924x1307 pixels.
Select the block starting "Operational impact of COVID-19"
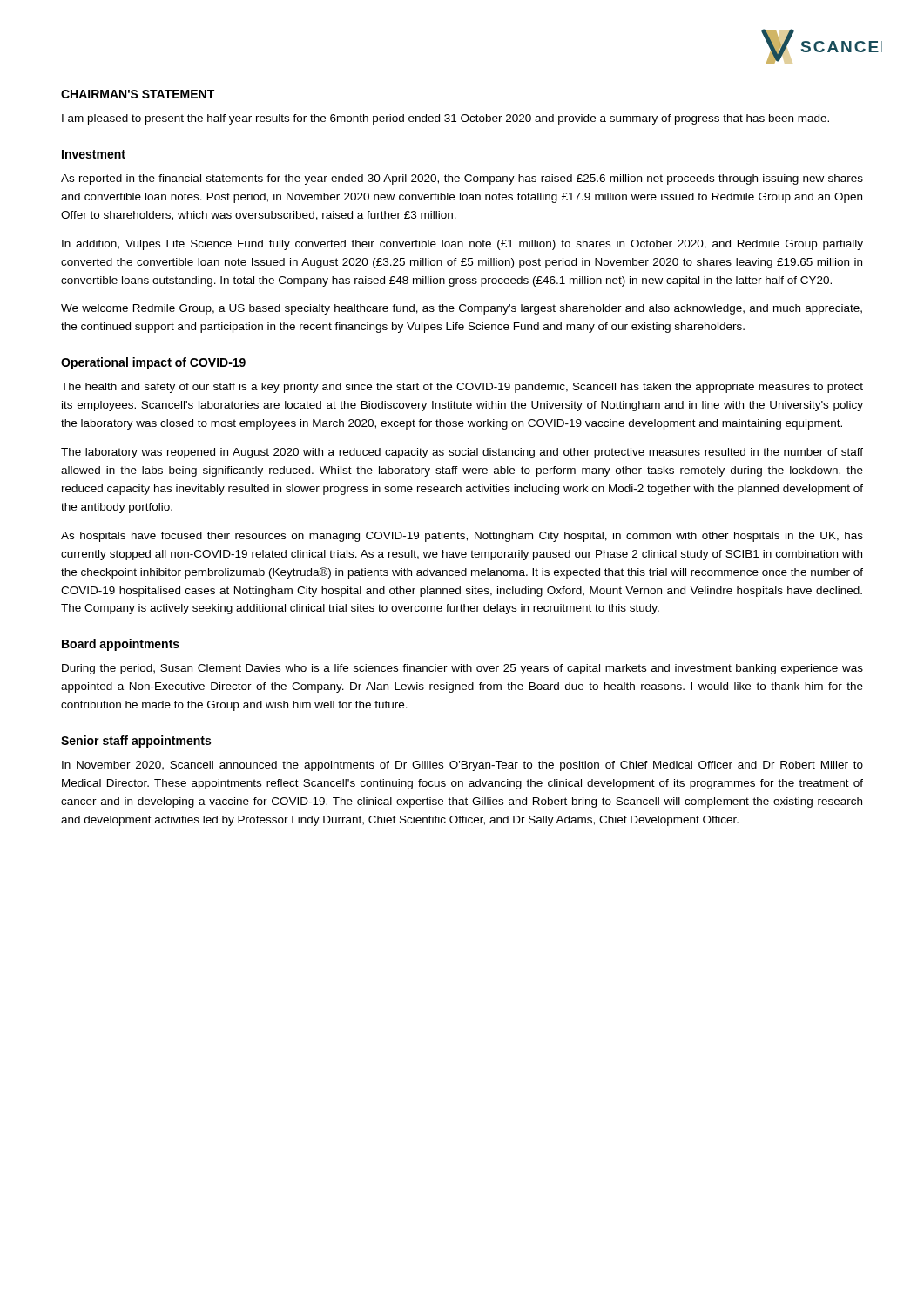pos(153,363)
